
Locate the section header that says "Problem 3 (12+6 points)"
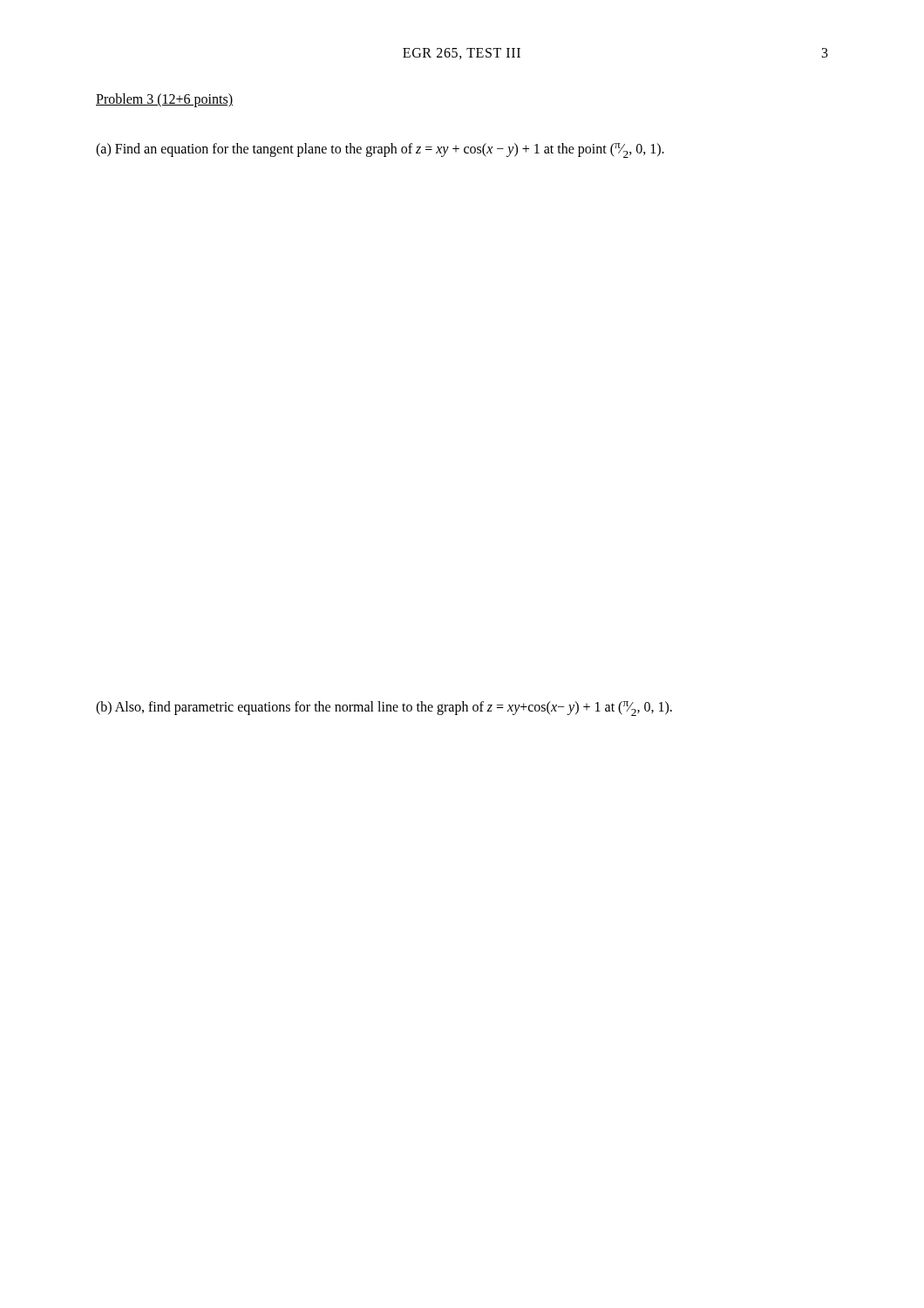click(x=164, y=99)
